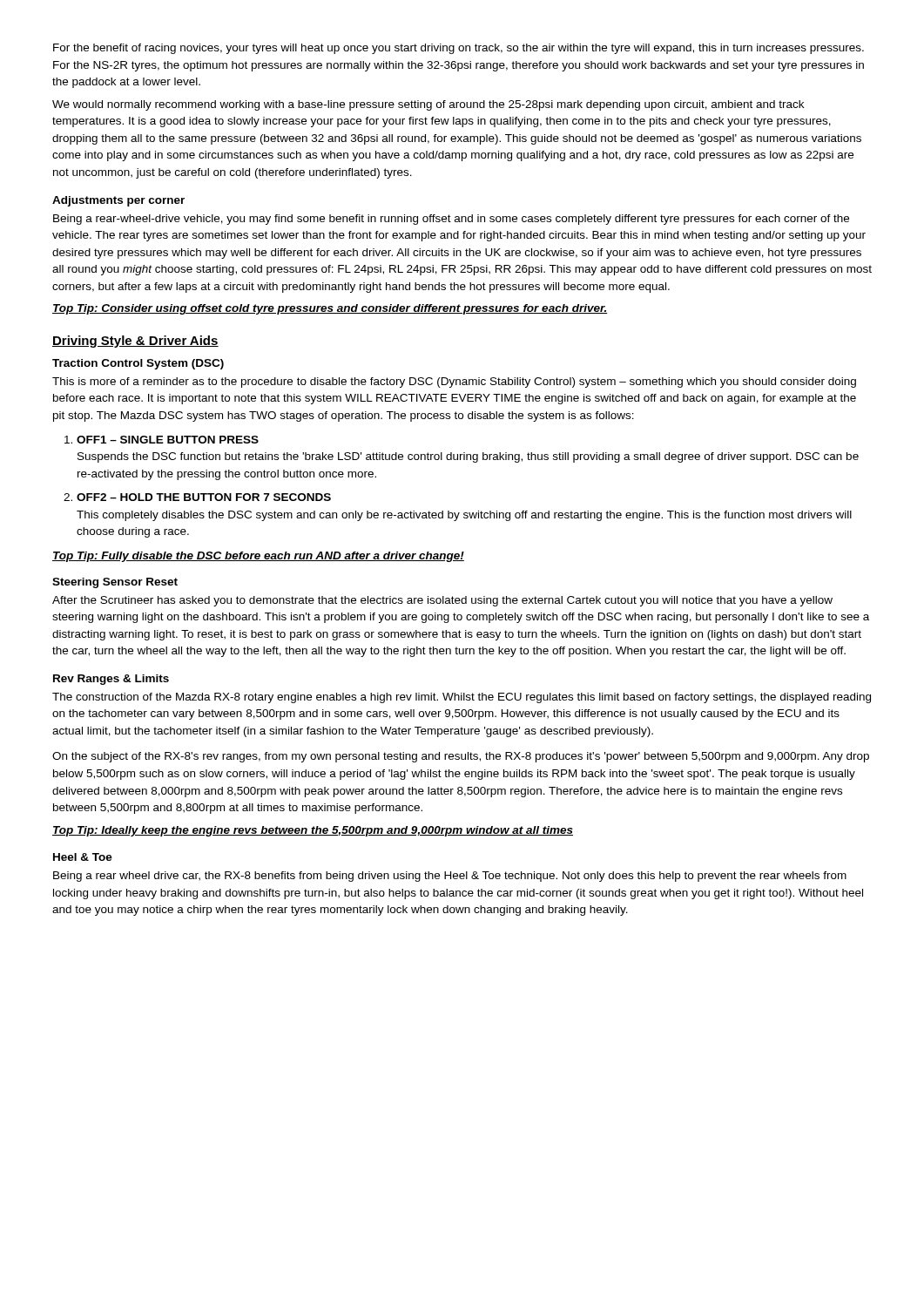The height and width of the screenshot is (1307, 924).
Task: Point to the block beginning "This is more of a reminder as to"
Action: 462,398
